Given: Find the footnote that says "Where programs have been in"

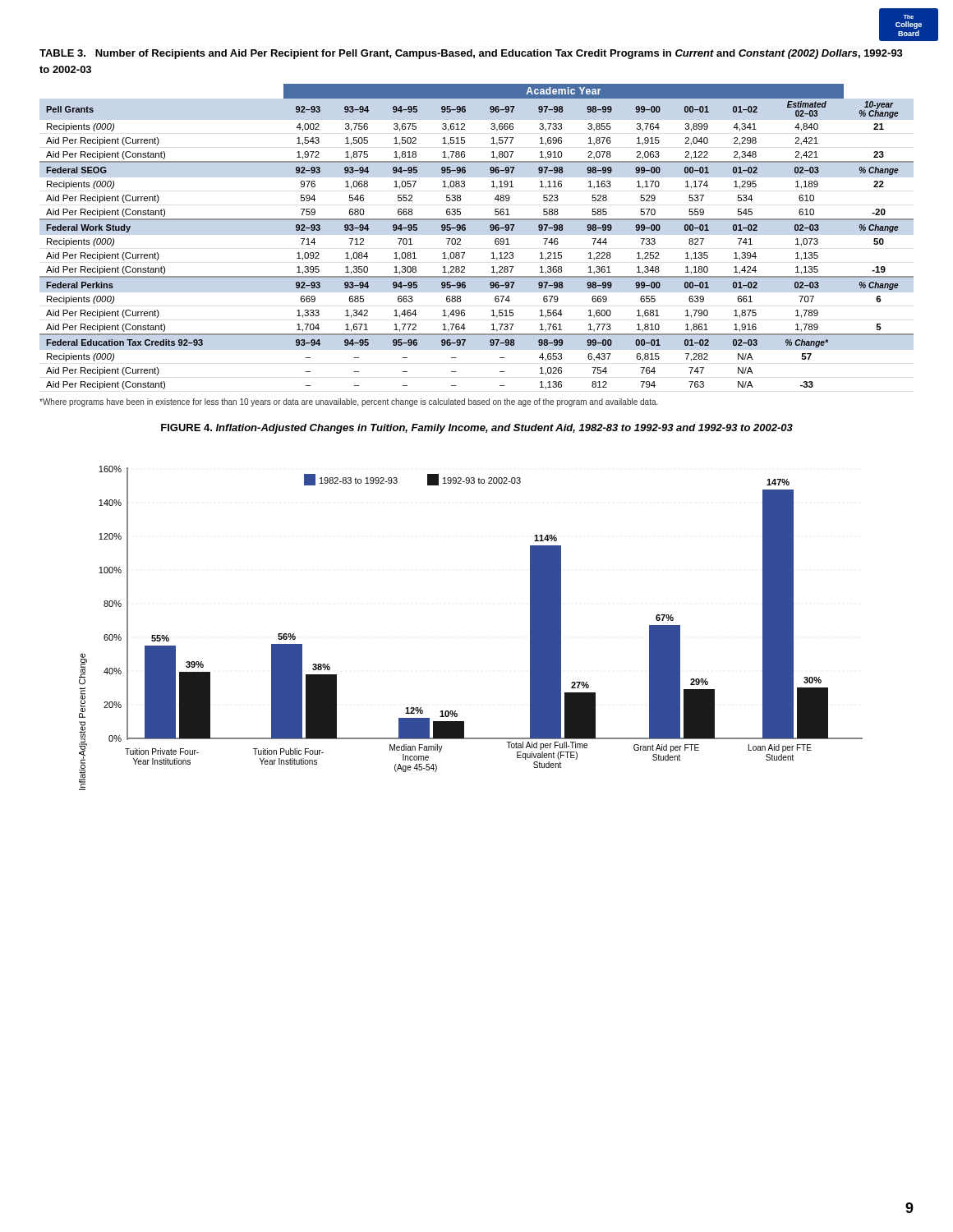Looking at the screenshot, I should [349, 402].
